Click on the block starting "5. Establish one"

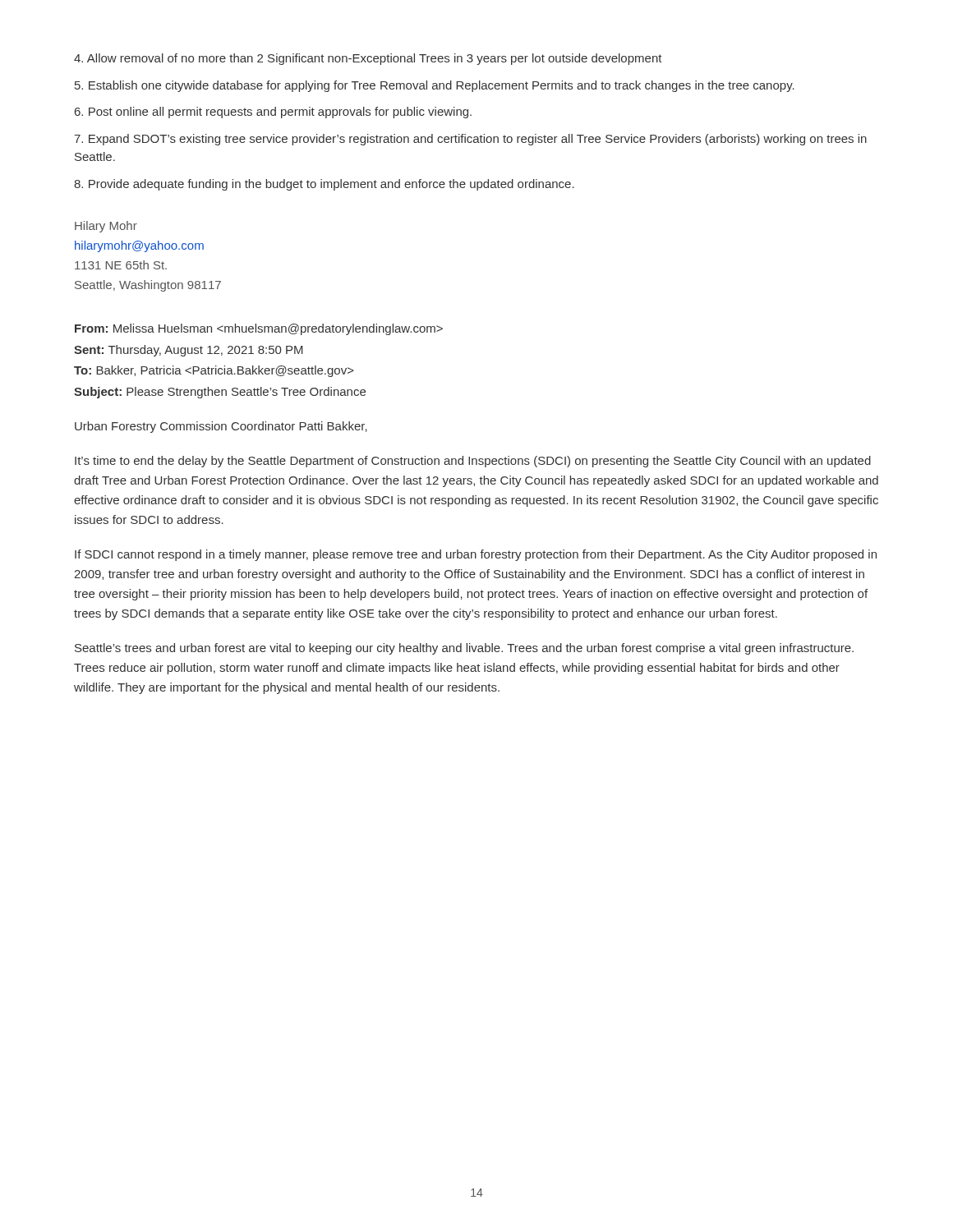pyautogui.click(x=434, y=85)
